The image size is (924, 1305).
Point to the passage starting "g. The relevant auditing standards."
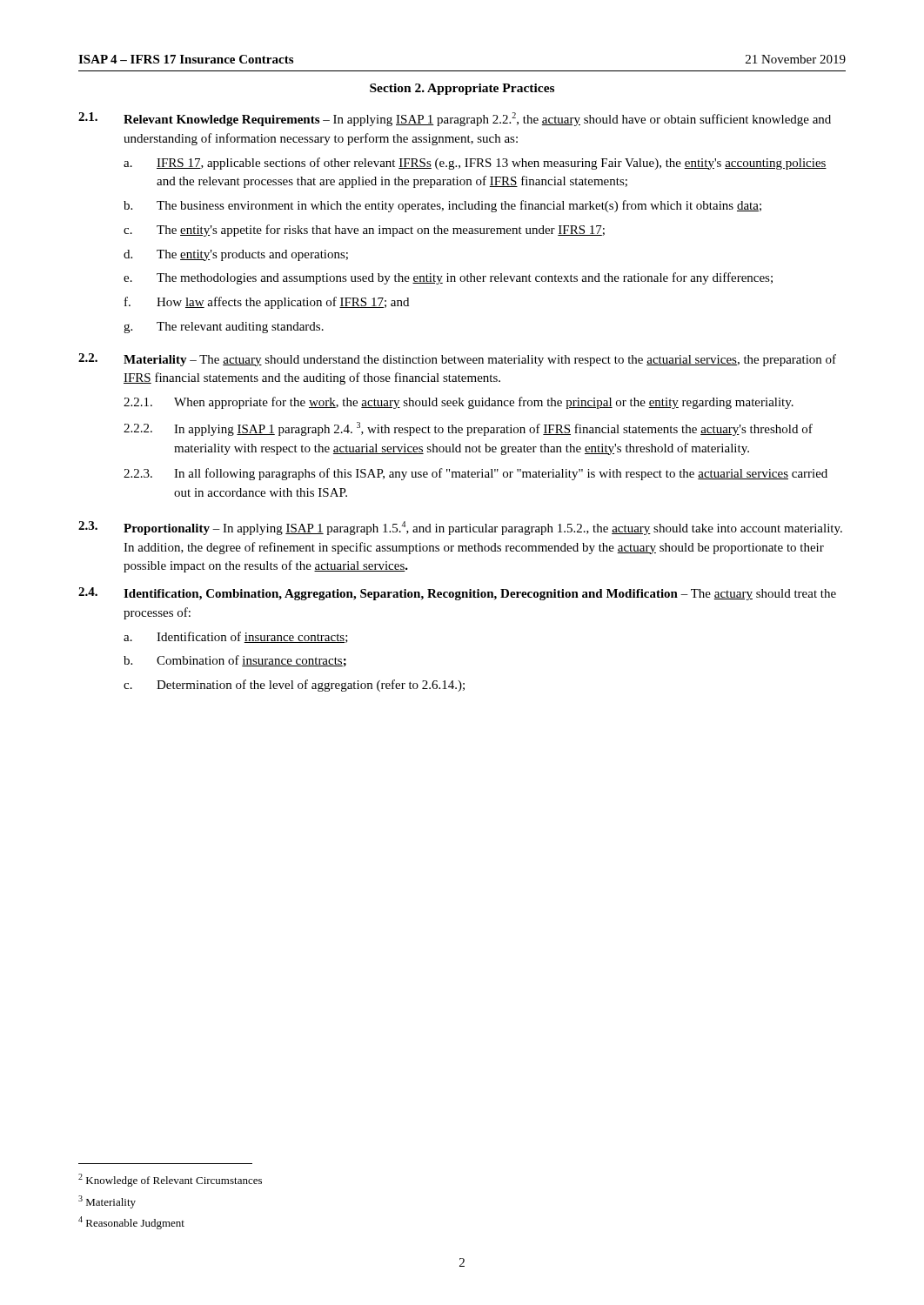224,328
